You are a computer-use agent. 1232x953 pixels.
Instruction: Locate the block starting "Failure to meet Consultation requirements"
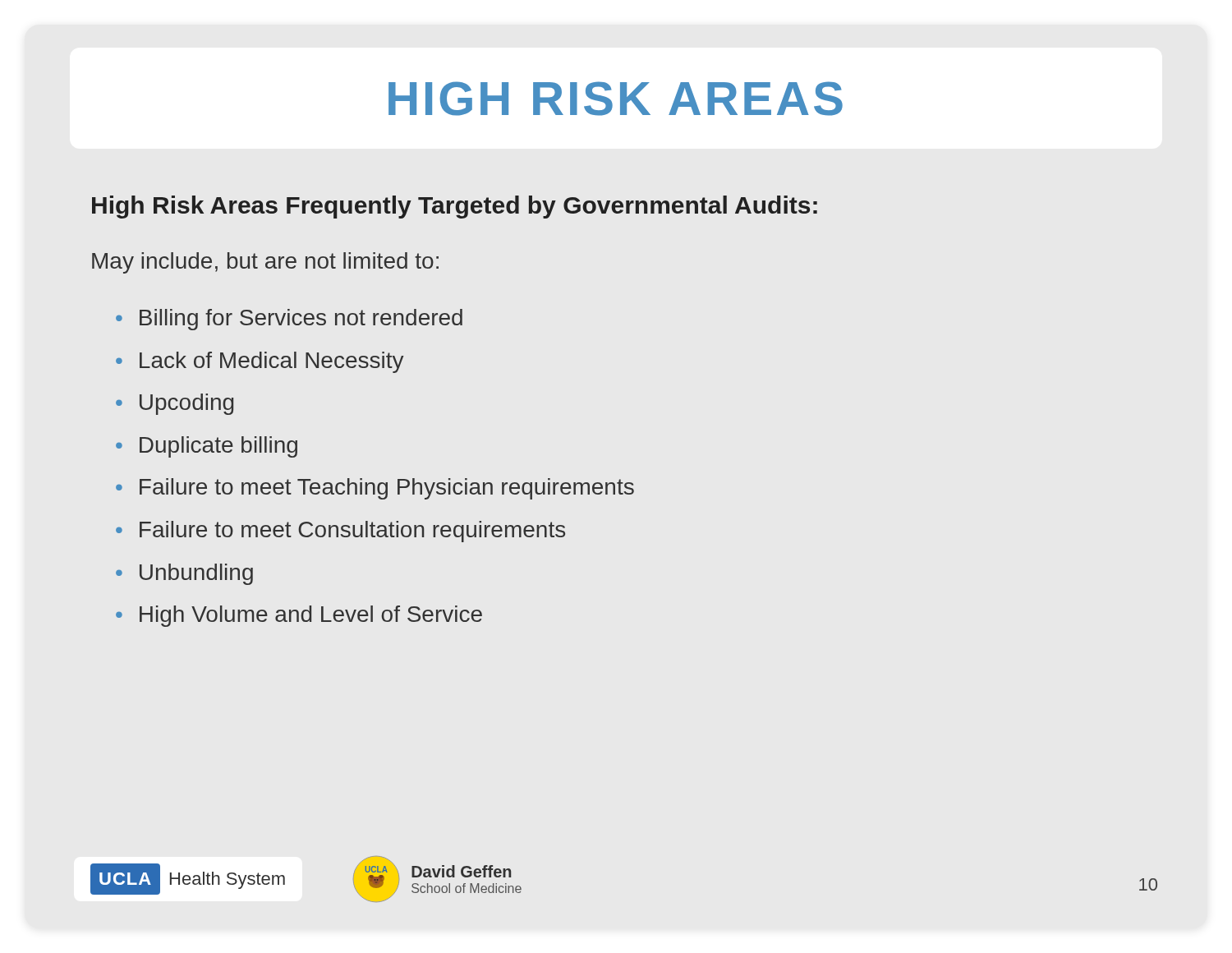tap(352, 529)
